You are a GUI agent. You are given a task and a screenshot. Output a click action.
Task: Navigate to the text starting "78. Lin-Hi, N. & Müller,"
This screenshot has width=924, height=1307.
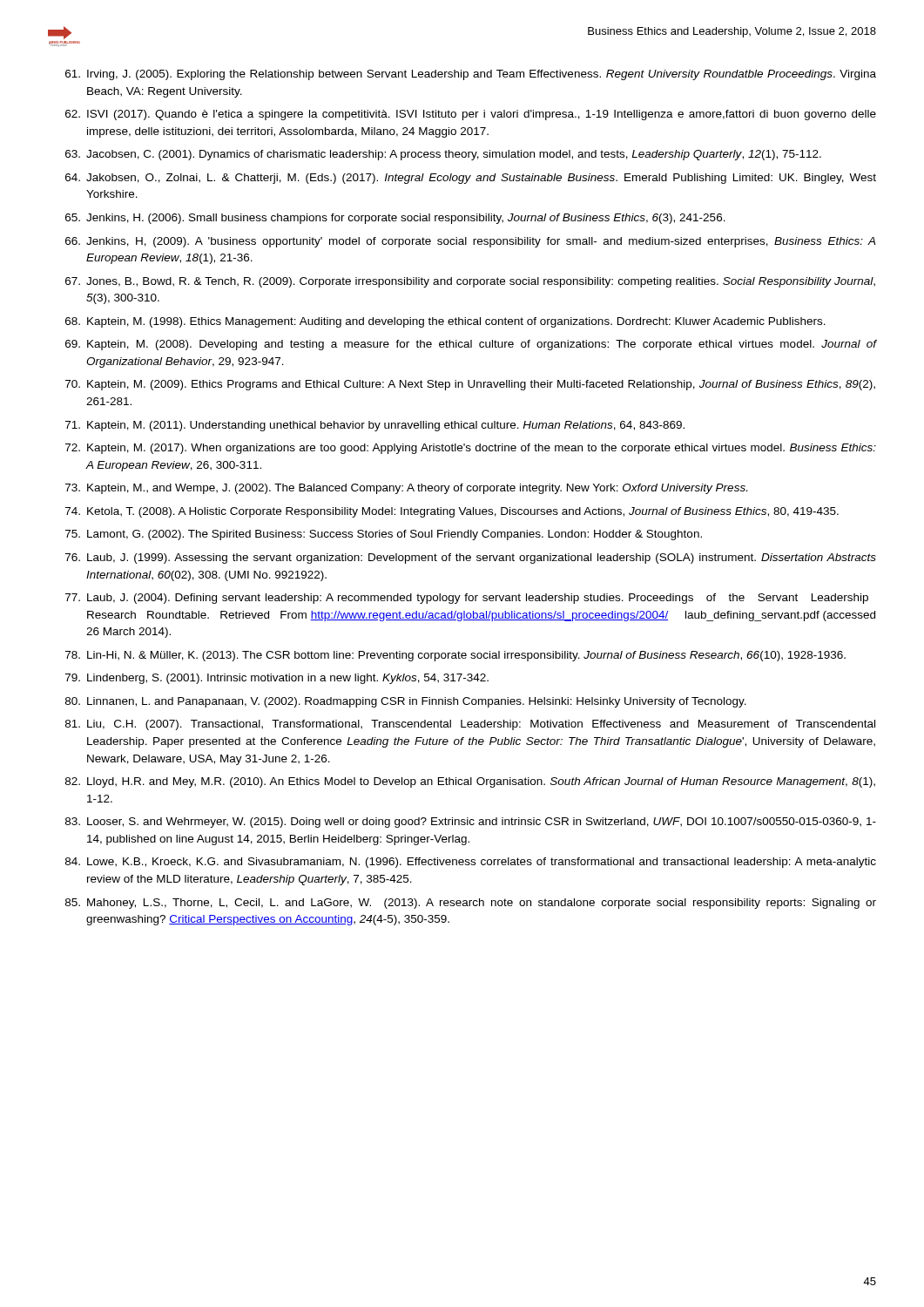click(x=462, y=655)
